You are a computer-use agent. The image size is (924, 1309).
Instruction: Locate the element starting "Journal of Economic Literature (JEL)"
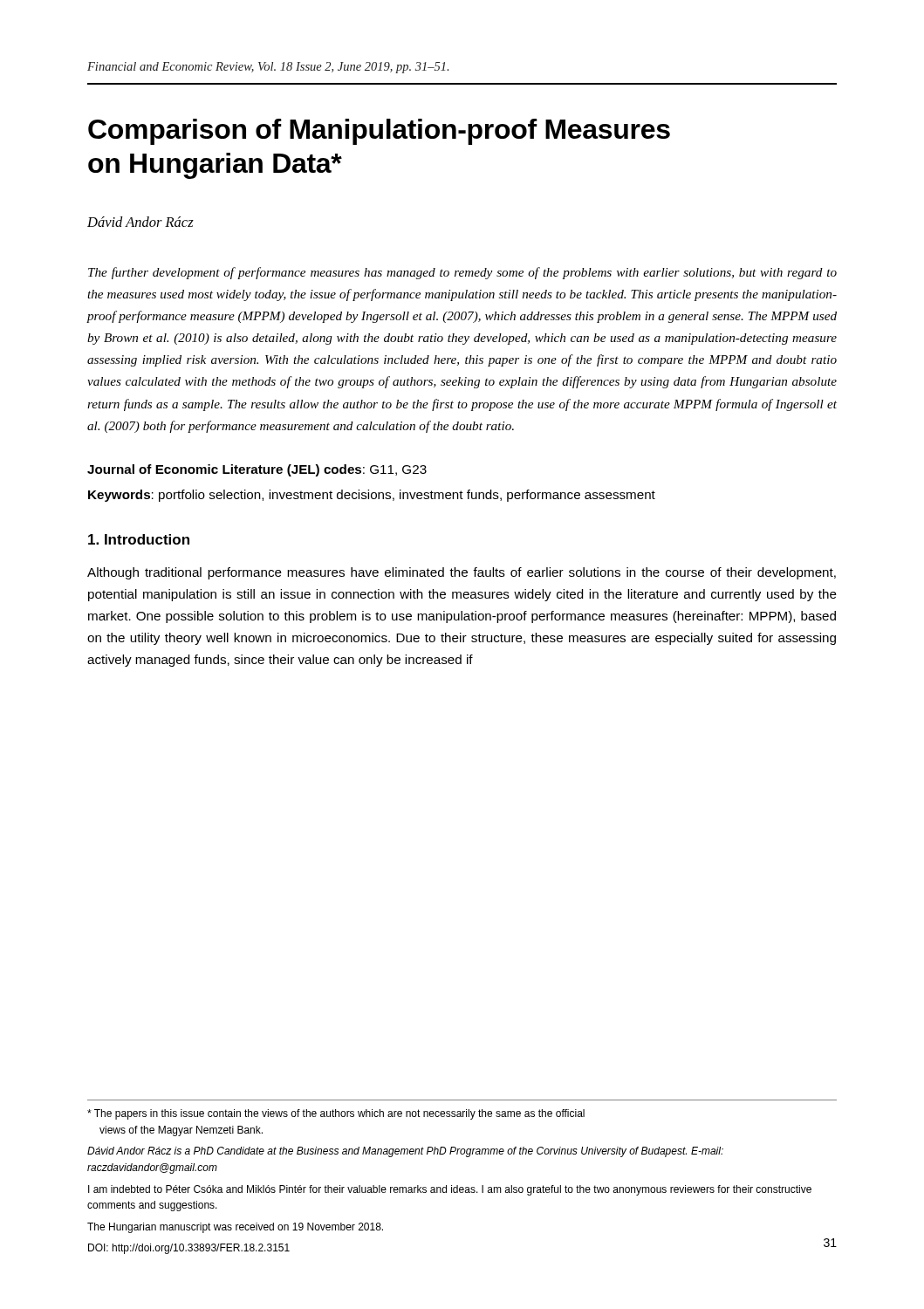(x=462, y=482)
